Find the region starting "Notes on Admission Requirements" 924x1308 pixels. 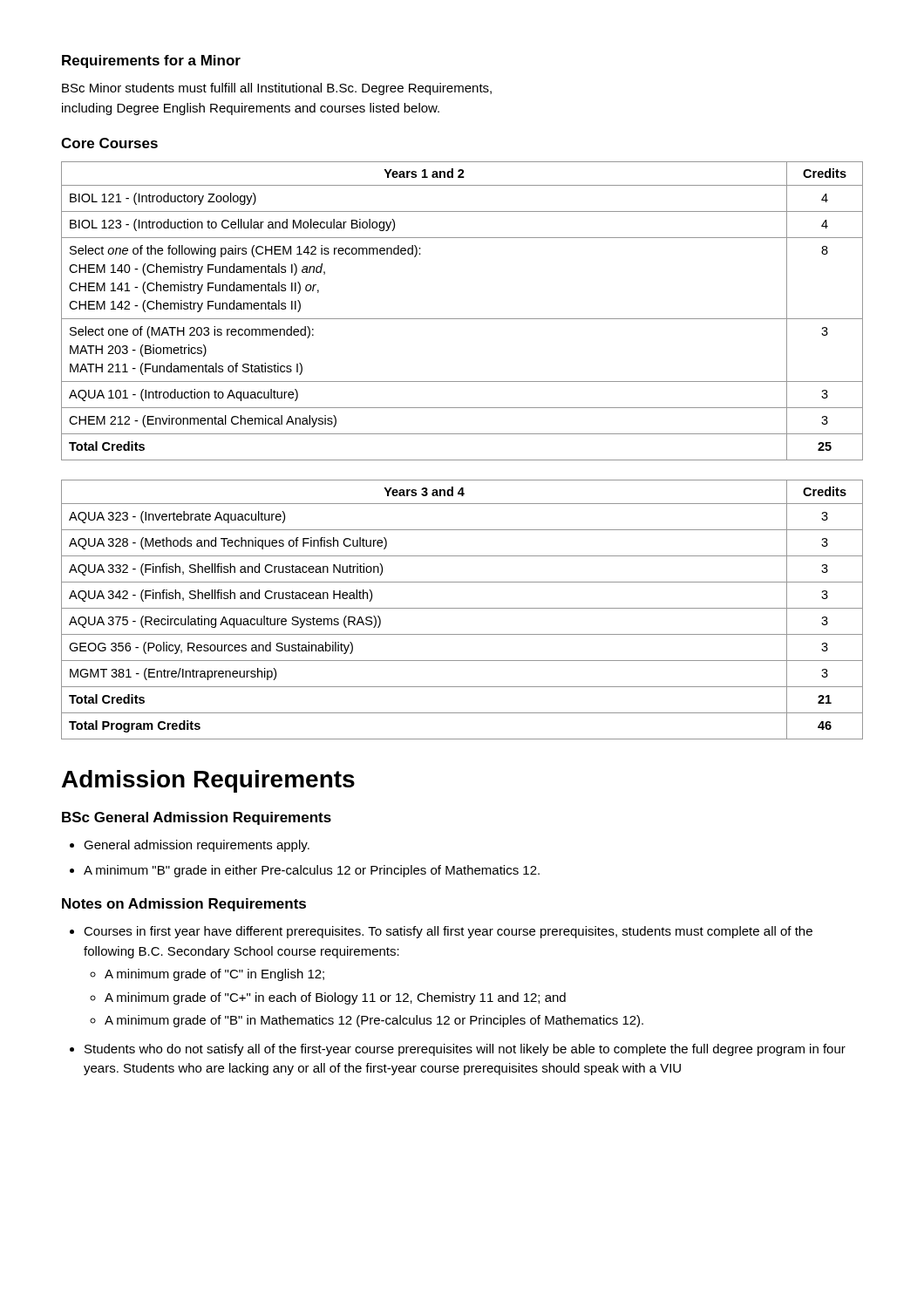pos(184,904)
